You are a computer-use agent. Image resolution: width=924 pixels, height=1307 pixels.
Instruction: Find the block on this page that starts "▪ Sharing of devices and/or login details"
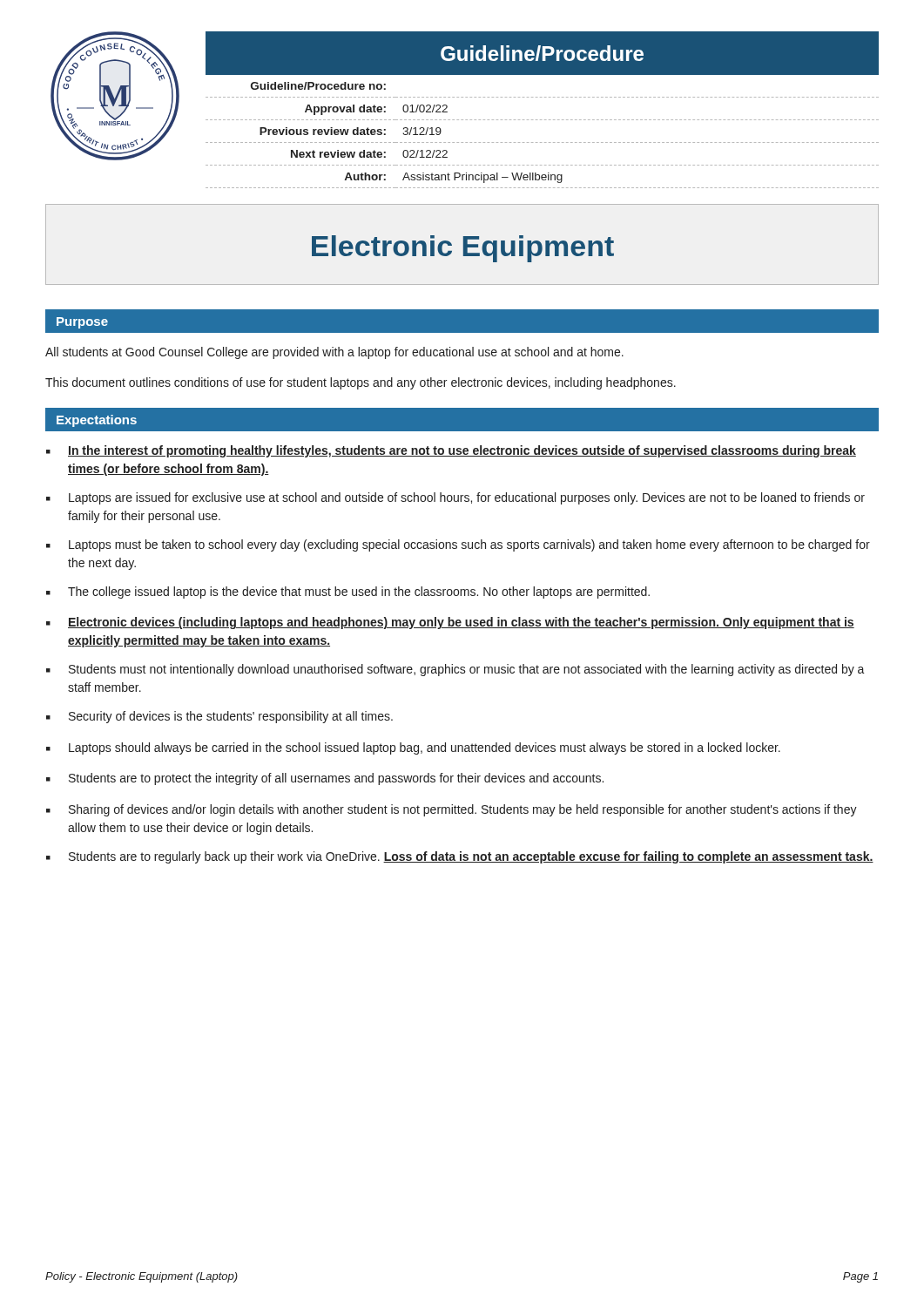click(x=462, y=819)
